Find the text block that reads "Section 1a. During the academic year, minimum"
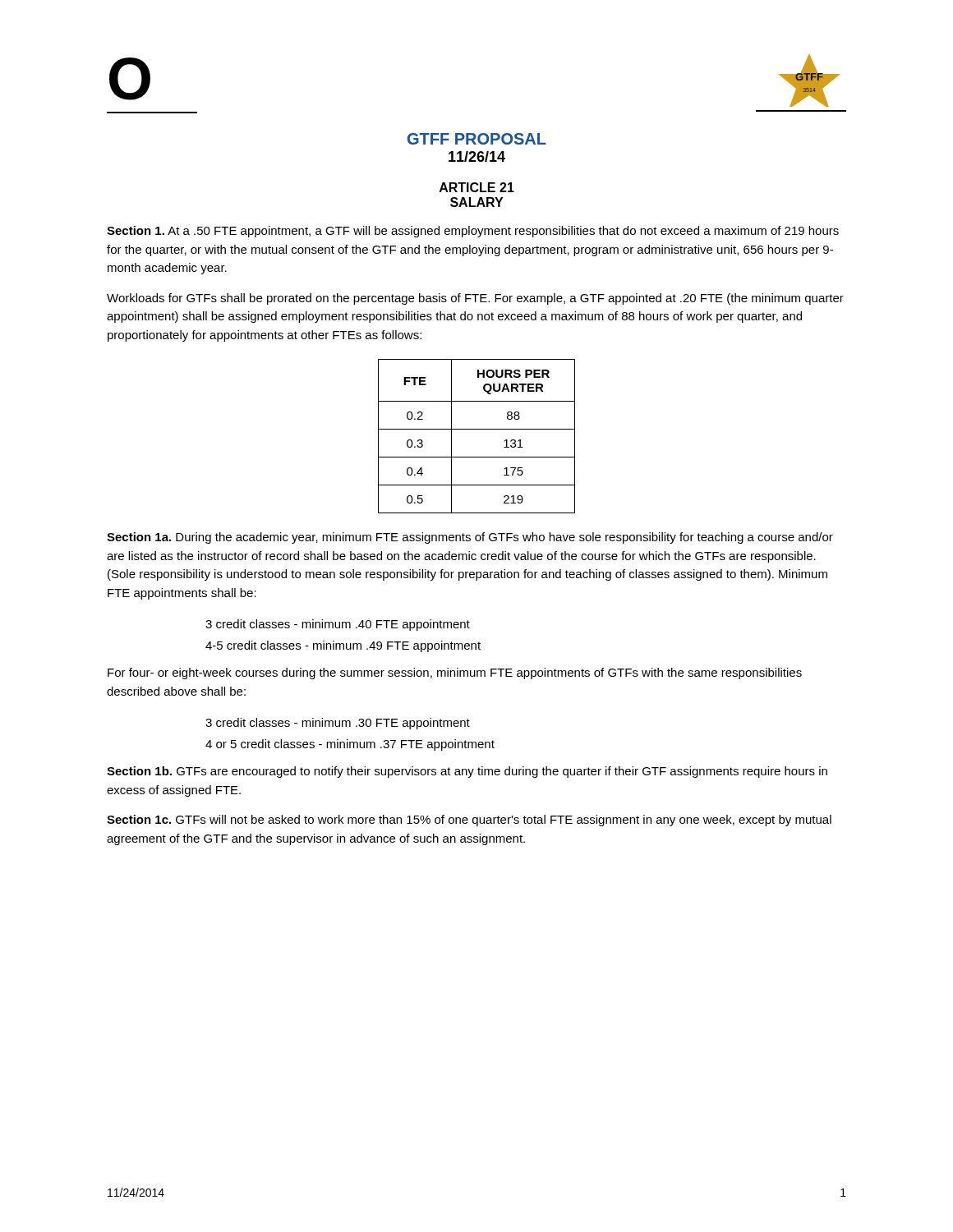This screenshot has width=953, height=1232. (470, 564)
